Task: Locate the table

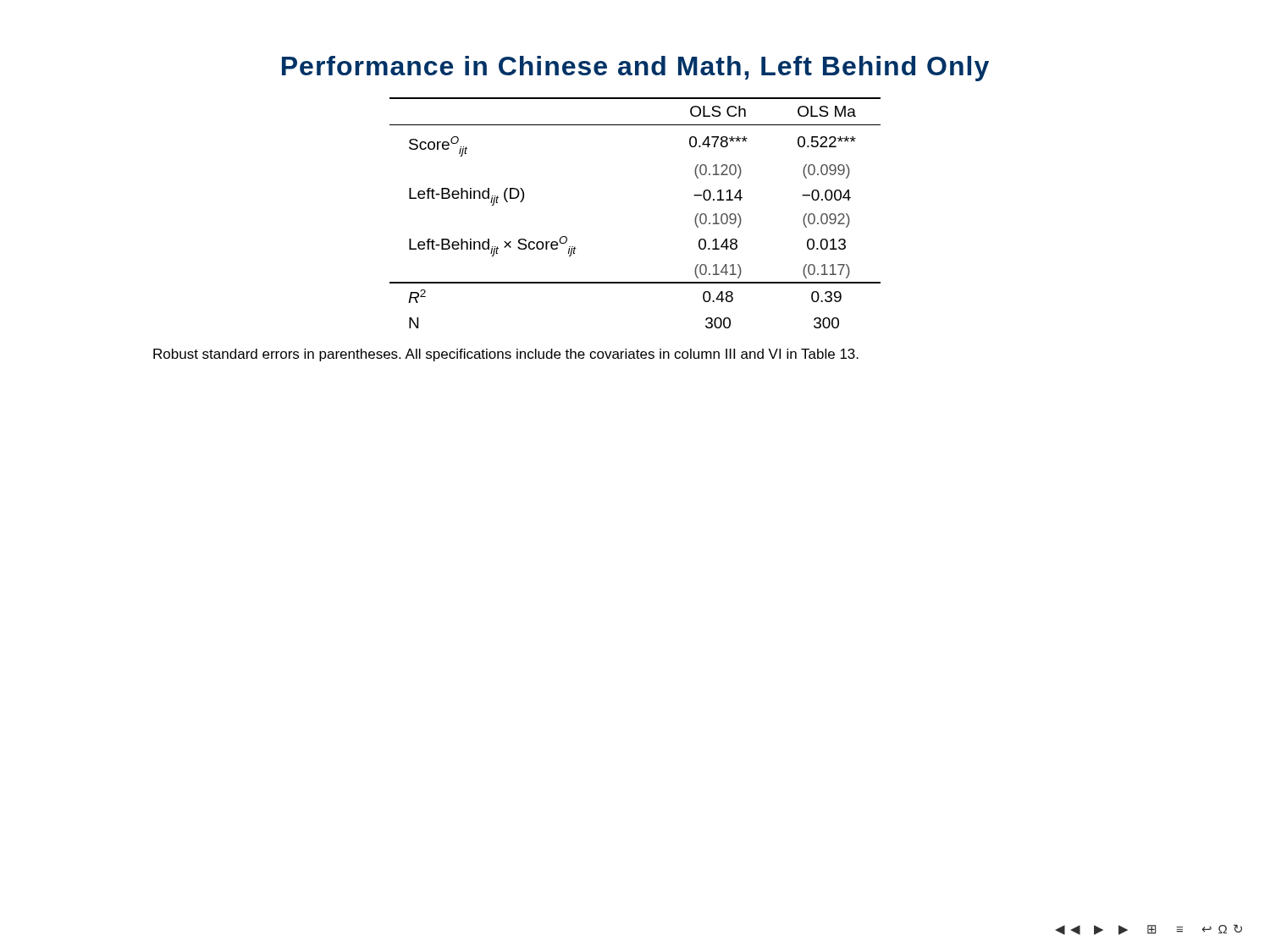Action: 635,217
